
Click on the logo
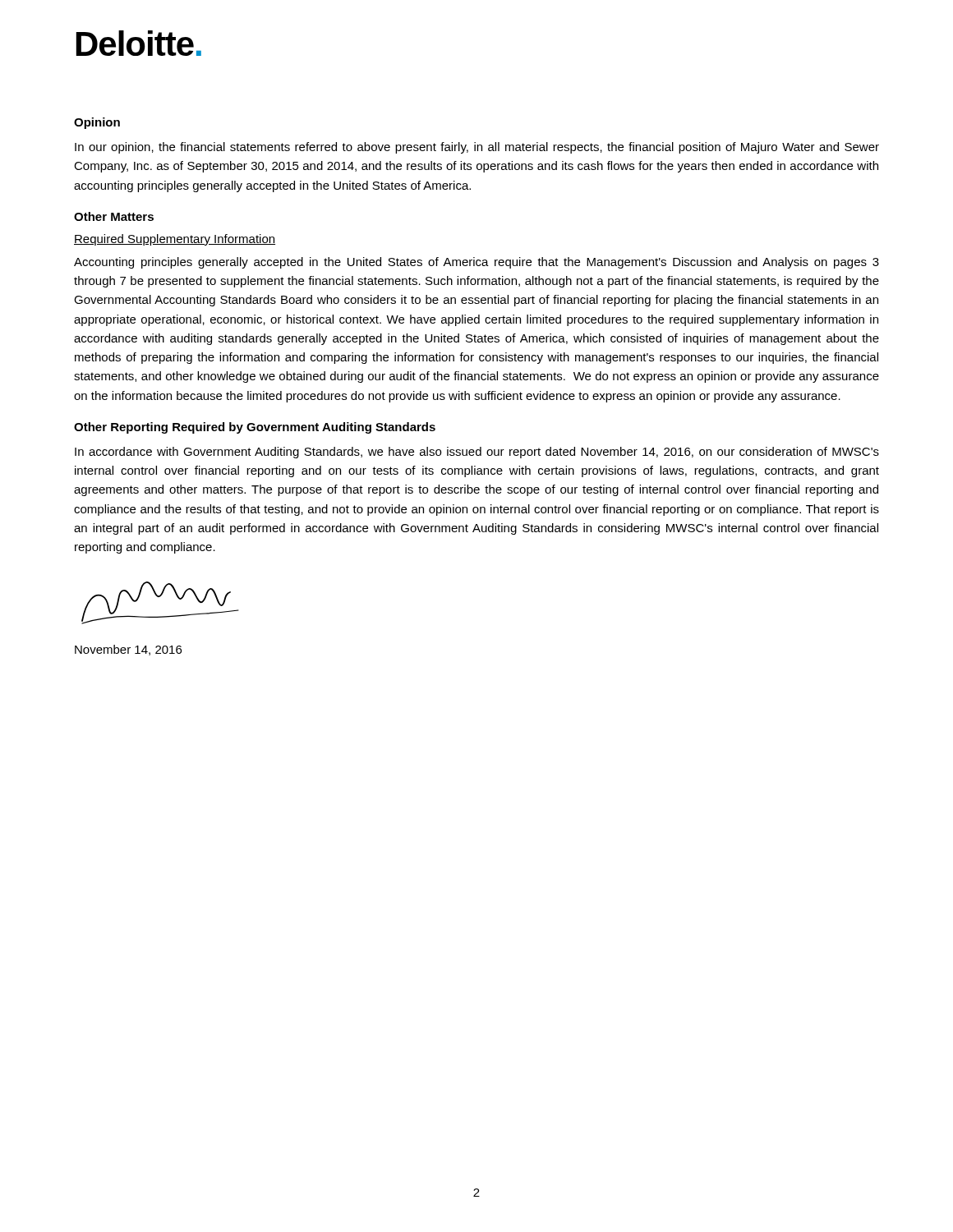coord(138,44)
